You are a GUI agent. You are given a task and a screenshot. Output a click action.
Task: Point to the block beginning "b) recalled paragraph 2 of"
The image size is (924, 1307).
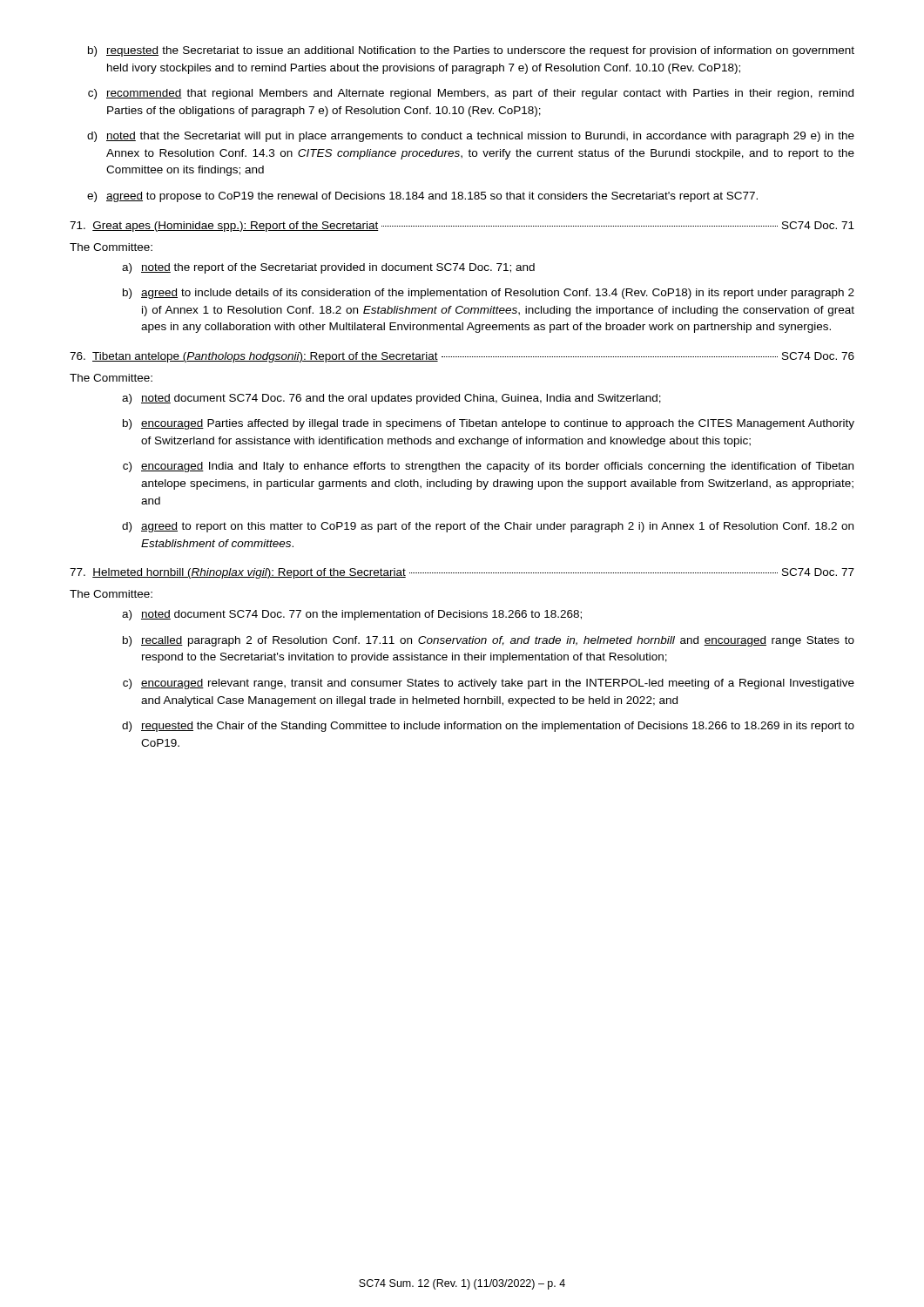479,649
